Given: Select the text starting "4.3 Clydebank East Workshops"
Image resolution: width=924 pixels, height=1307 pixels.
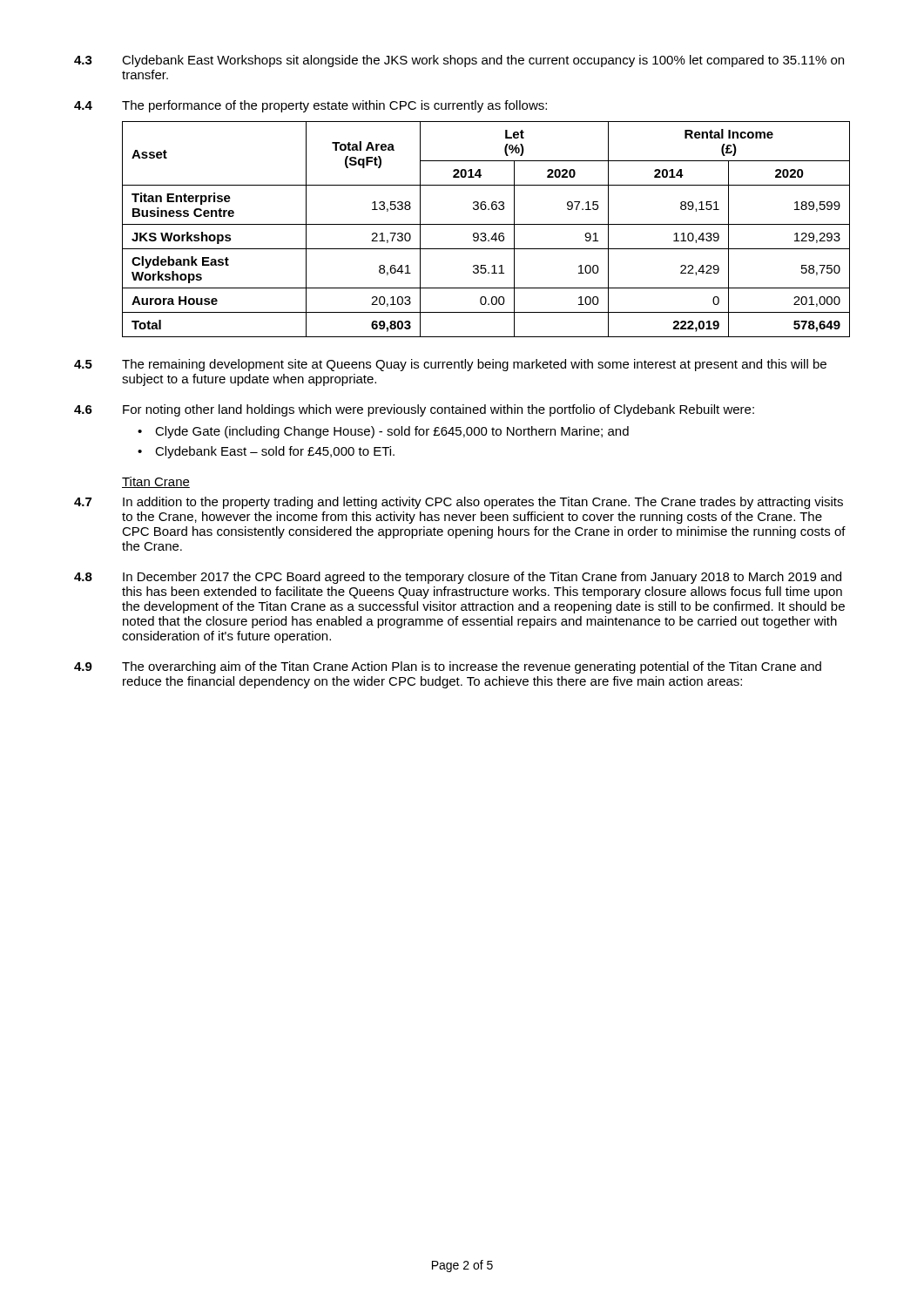Looking at the screenshot, I should (x=462, y=67).
